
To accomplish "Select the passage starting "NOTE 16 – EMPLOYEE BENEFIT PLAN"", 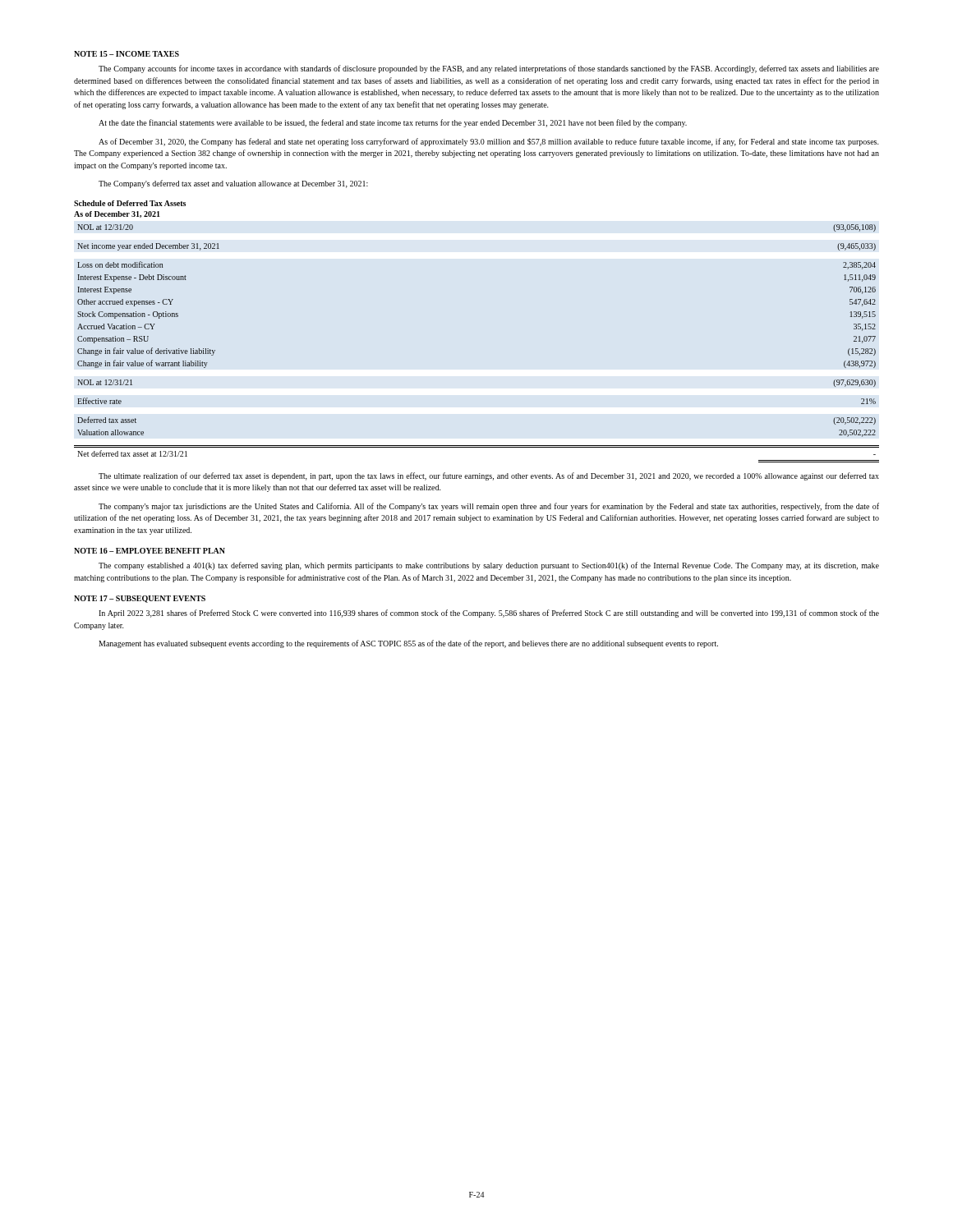I will [150, 551].
